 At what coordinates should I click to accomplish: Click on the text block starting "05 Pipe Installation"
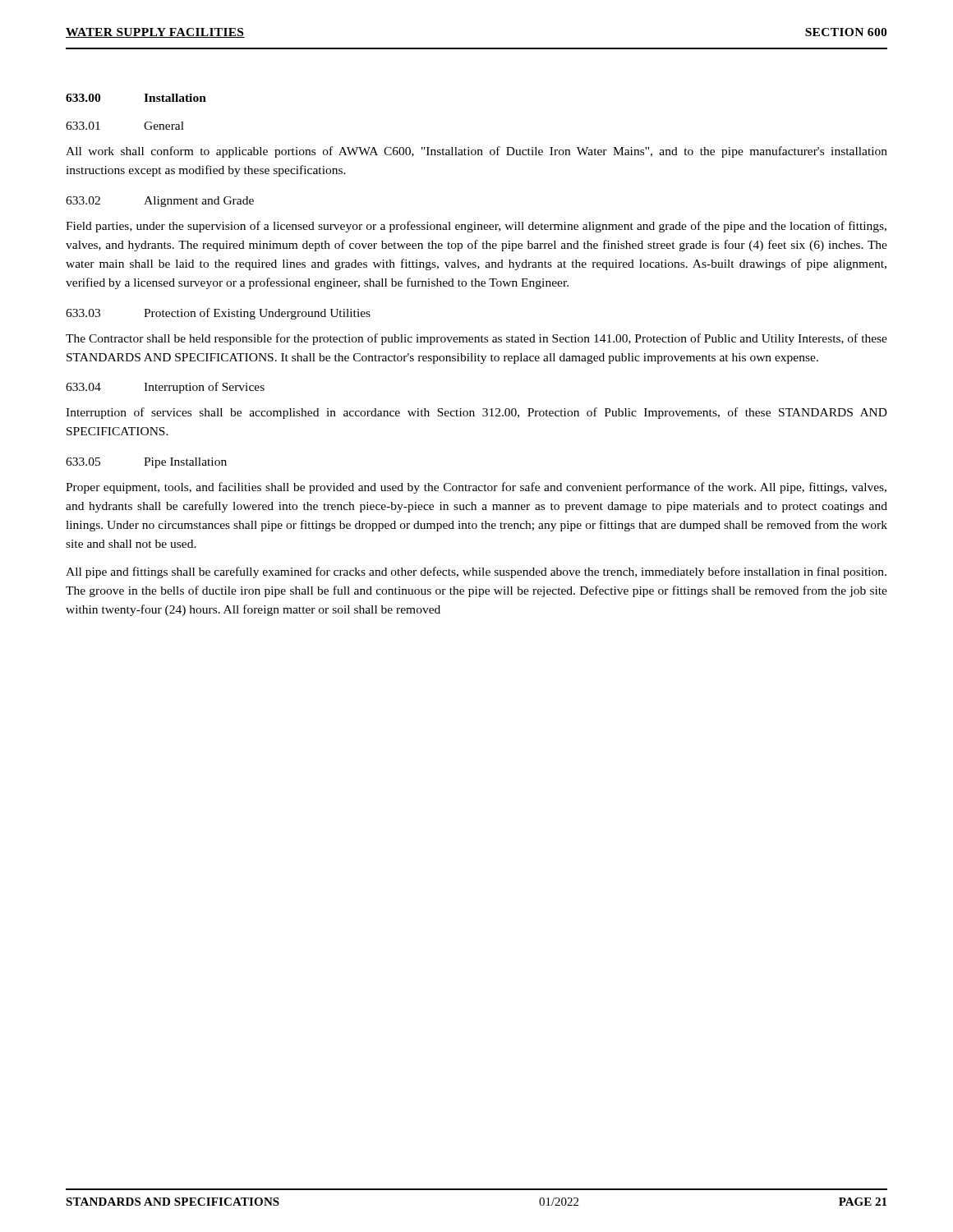[x=146, y=461]
